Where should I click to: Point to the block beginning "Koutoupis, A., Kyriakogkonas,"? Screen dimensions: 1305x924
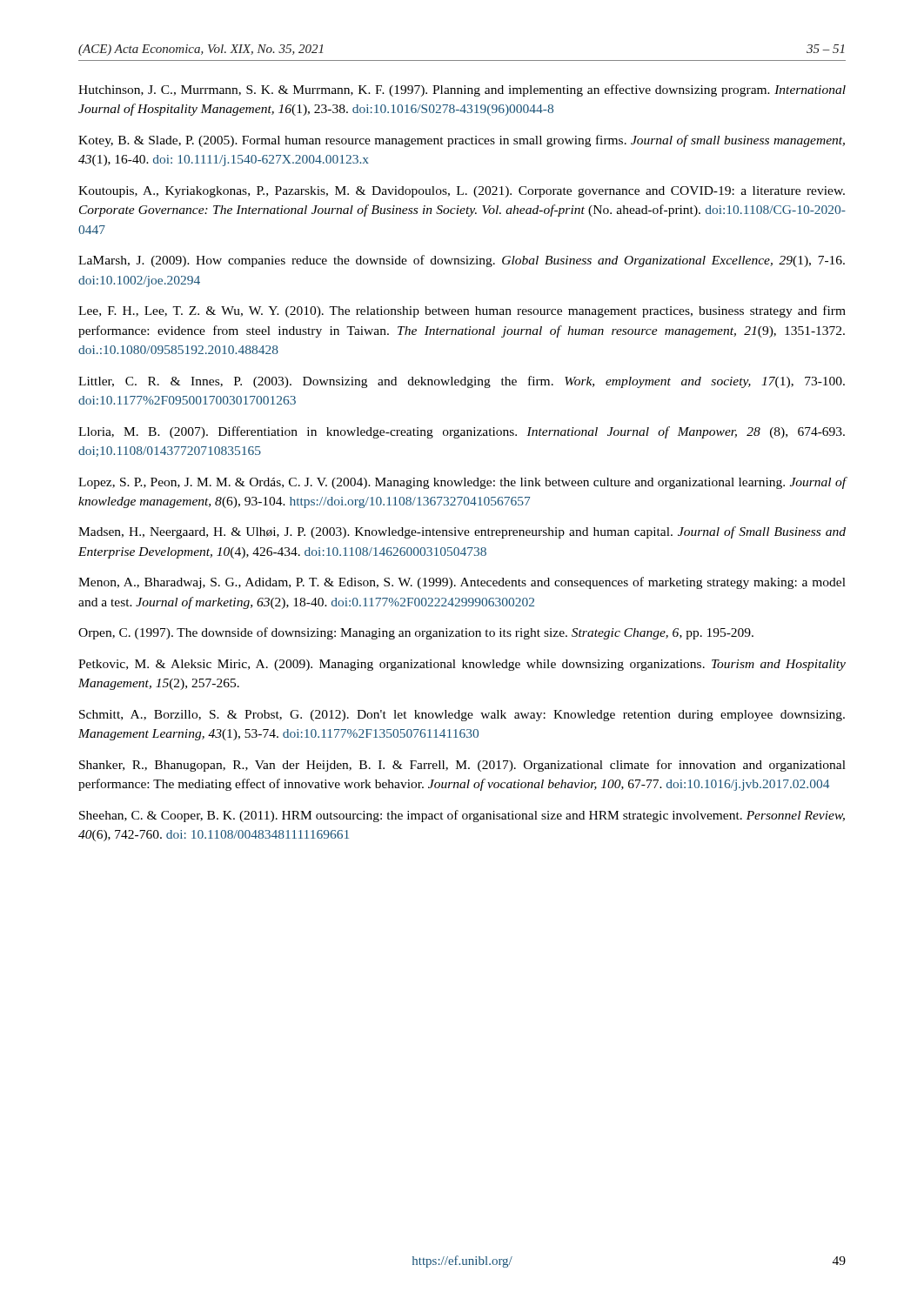(462, 210)
